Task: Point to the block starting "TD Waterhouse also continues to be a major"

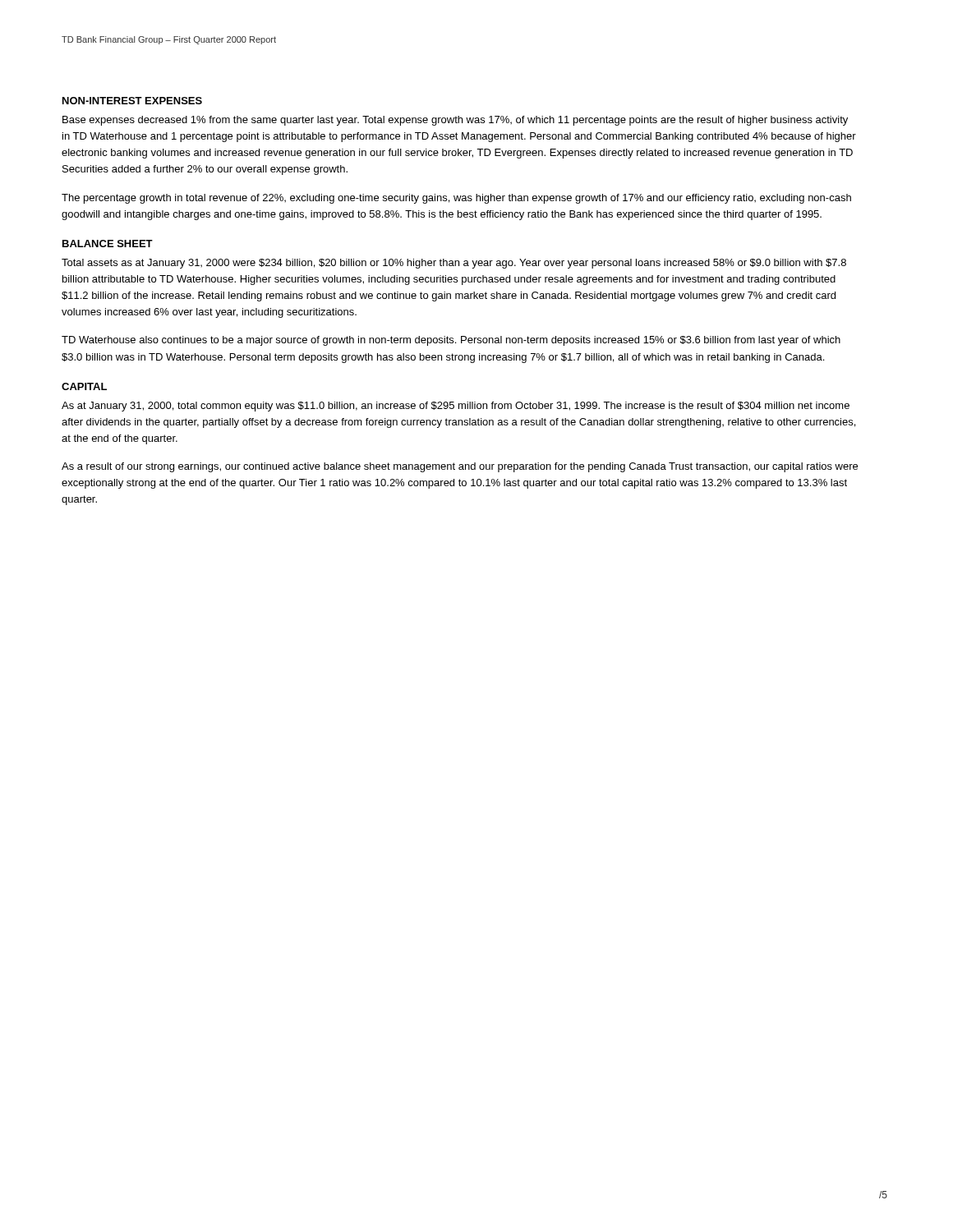Action: pyautogui.click(x=451, y=348)
